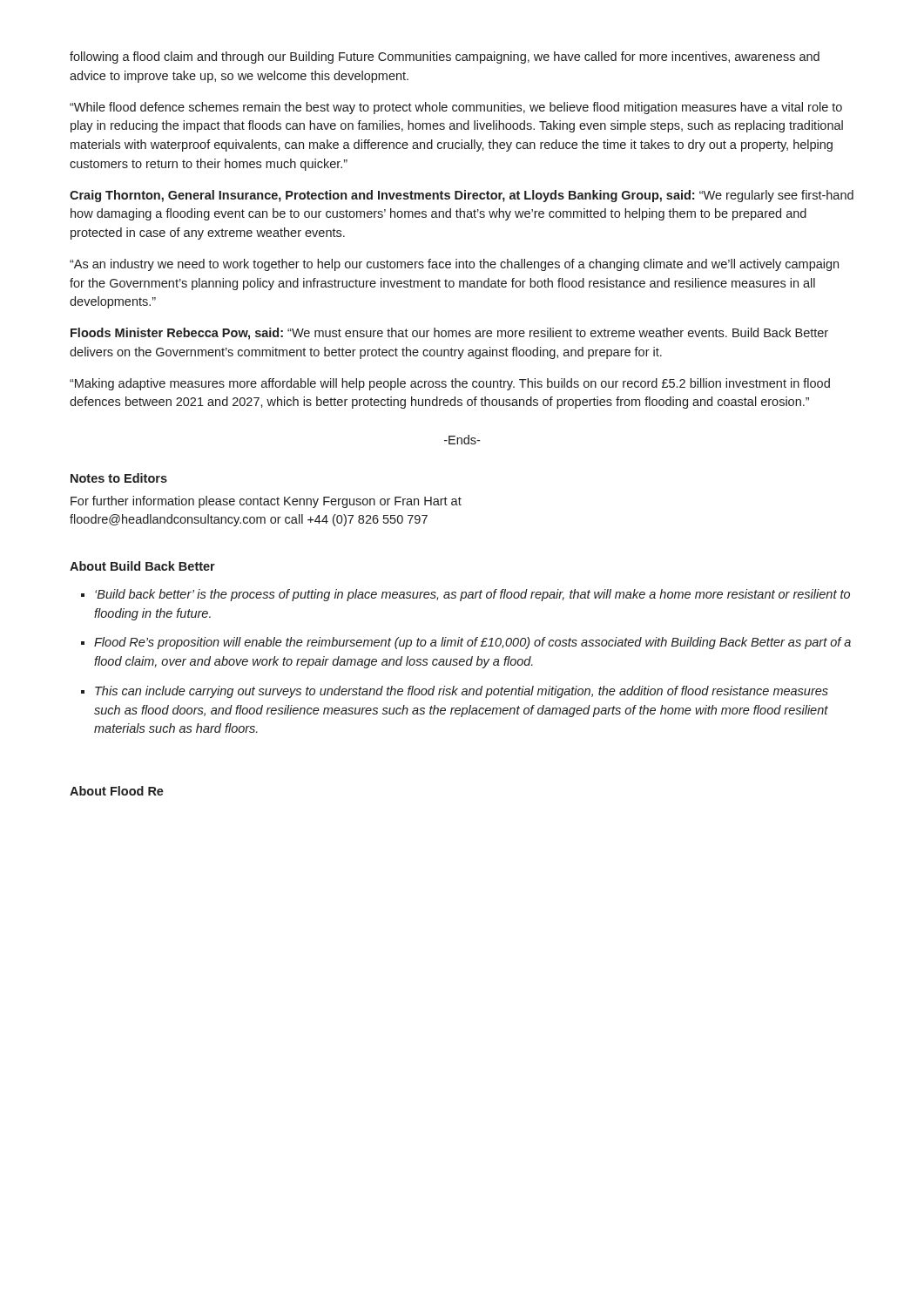Point to the text block starting "Notes to Editors"
The width and height of the screenshot is (924, 1307).
pos(118,478)
